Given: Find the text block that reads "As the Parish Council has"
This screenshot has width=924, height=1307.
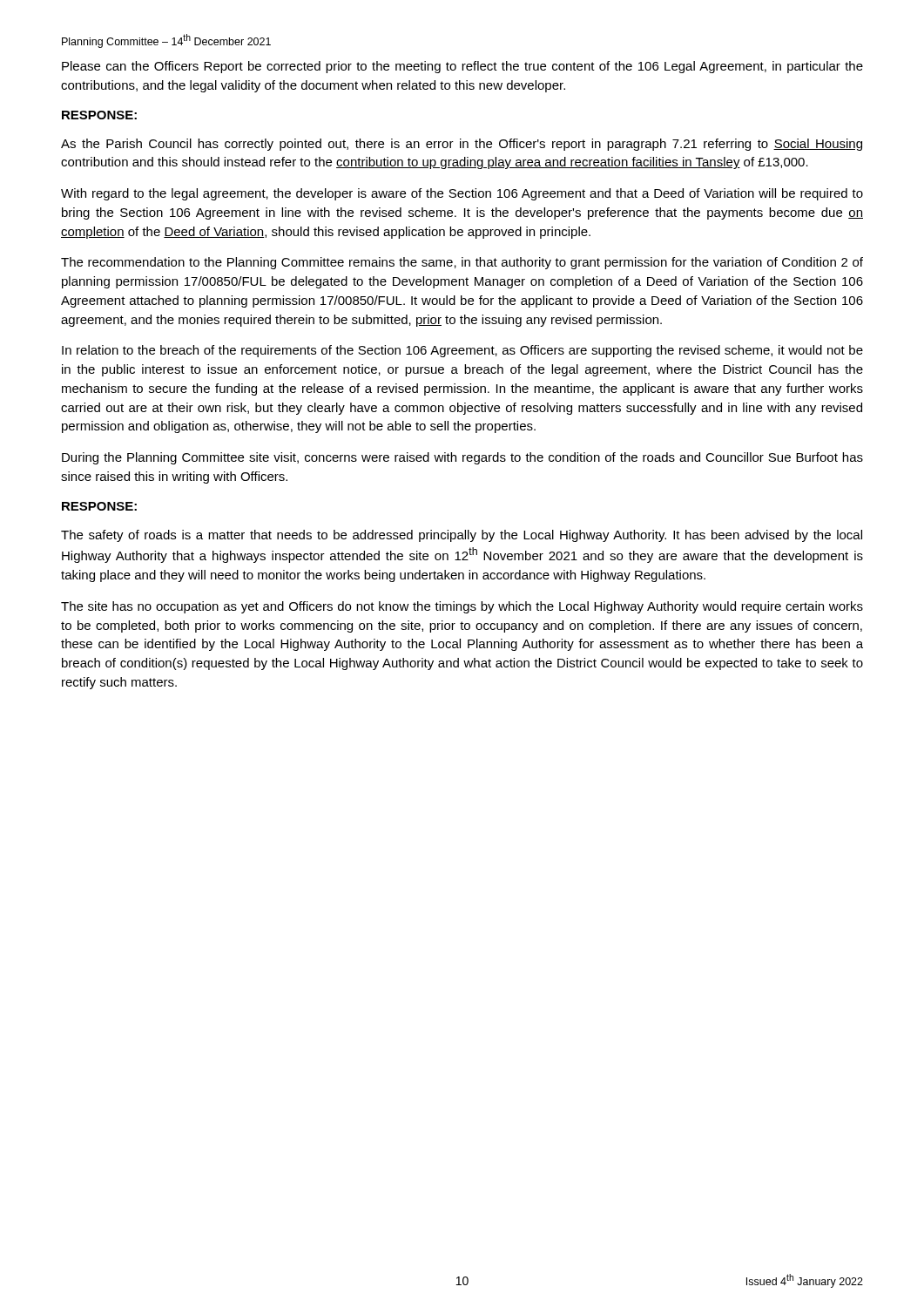Looking at the screenshot, I should click(x=462, y=153).
